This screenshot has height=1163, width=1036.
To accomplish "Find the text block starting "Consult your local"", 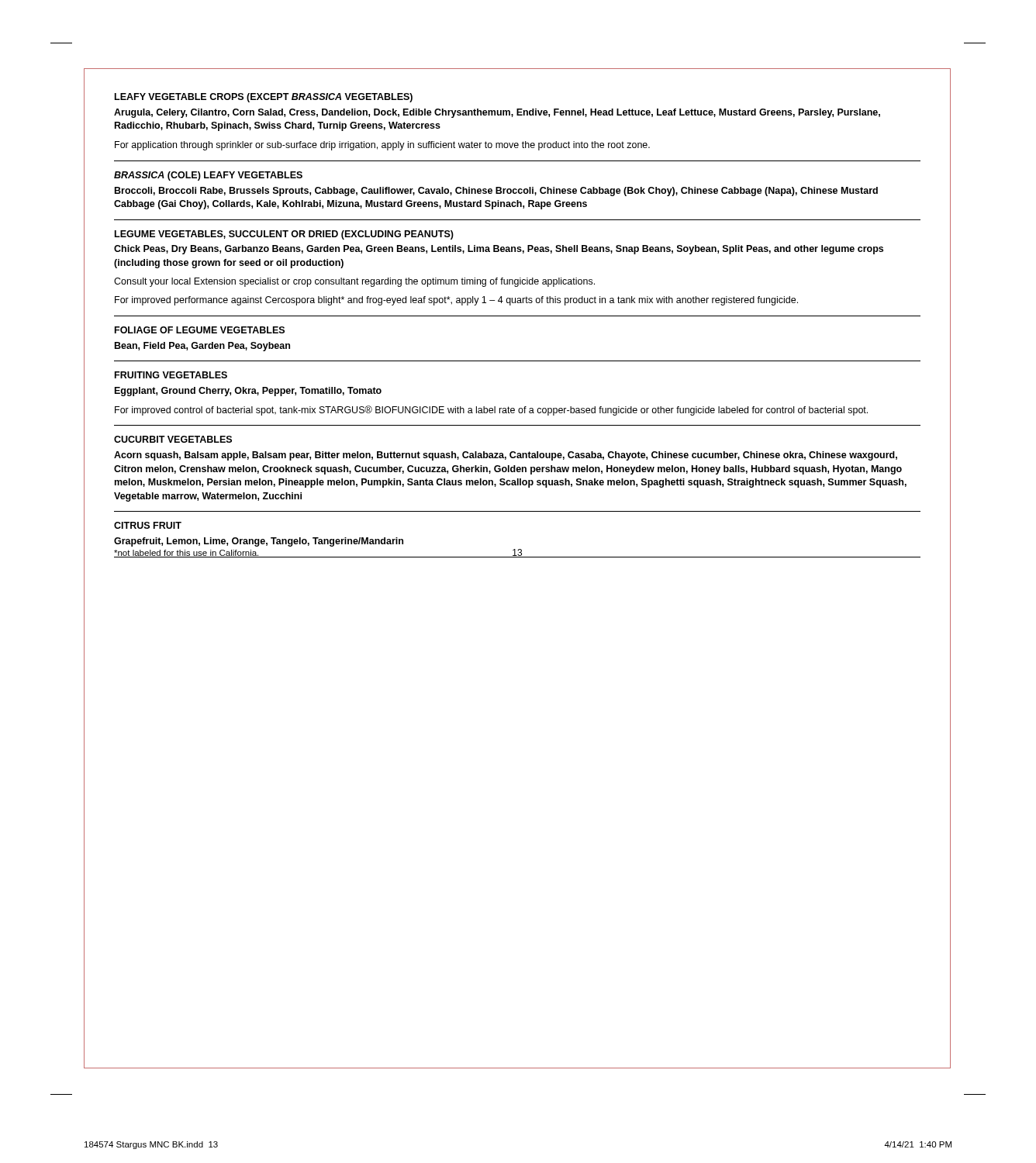I will coord(517,282).
